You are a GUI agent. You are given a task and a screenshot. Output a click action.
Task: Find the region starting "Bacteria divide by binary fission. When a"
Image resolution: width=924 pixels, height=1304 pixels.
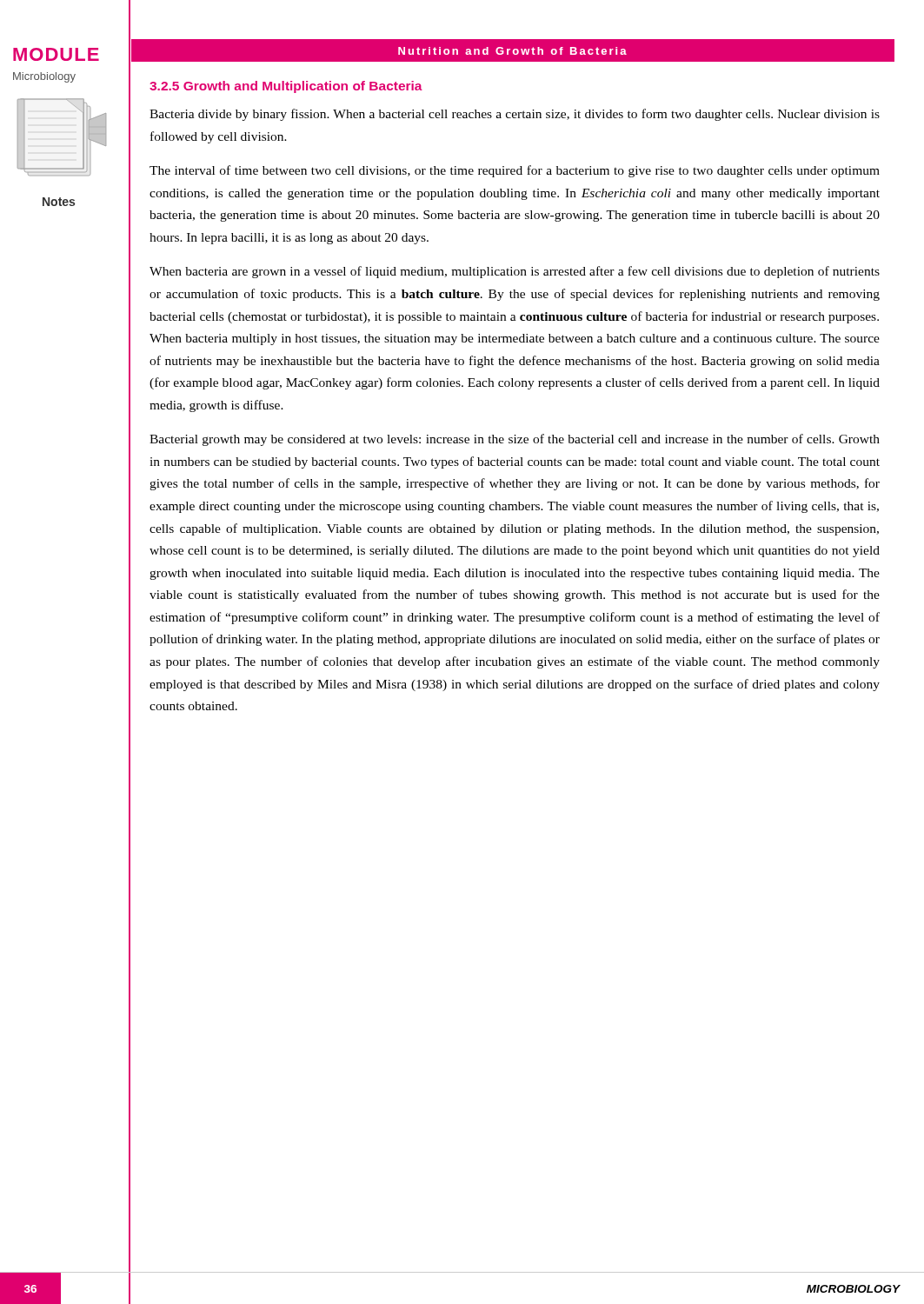[515, 125]
